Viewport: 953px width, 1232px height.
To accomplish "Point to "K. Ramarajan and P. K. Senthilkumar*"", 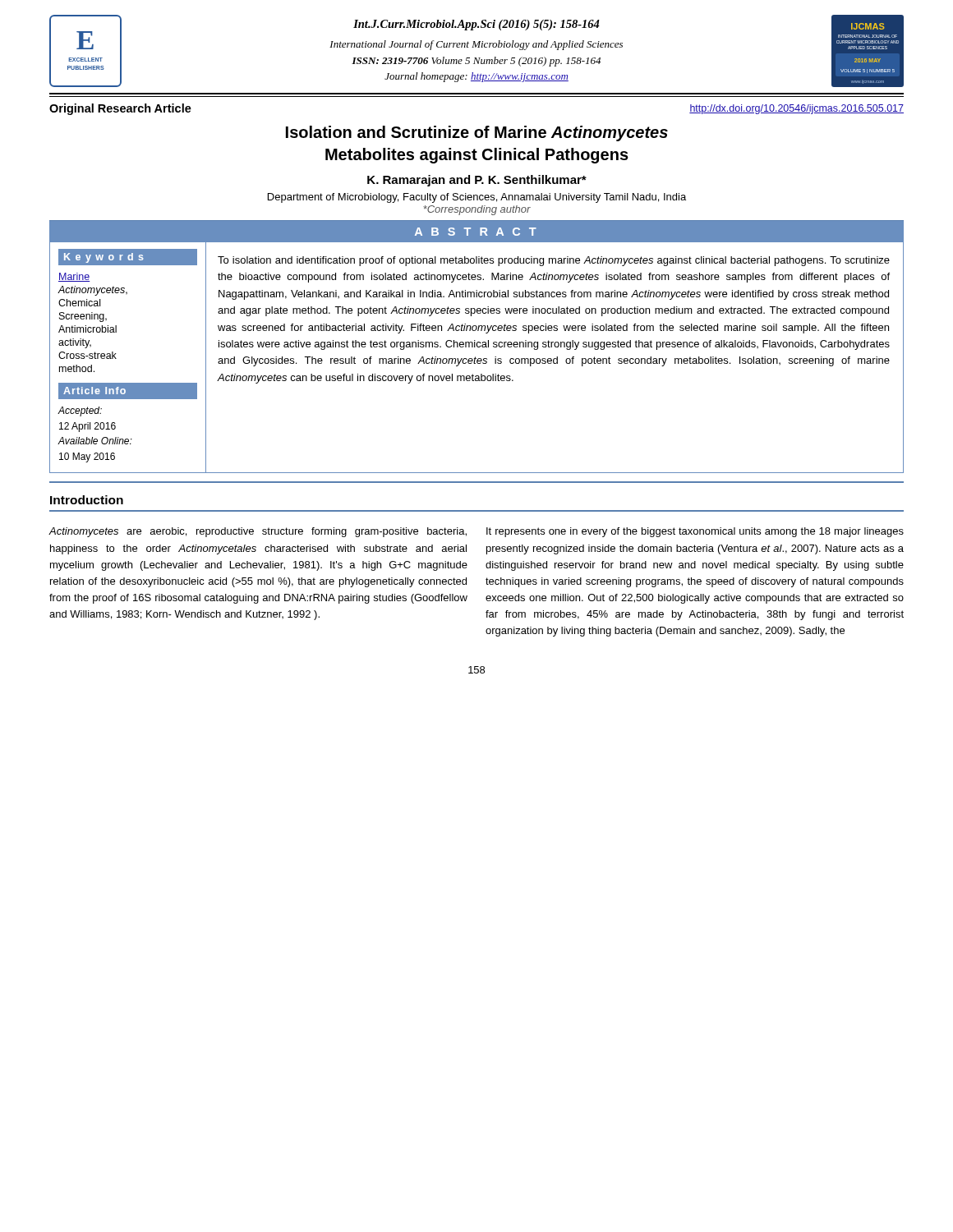I will [476, 179].
